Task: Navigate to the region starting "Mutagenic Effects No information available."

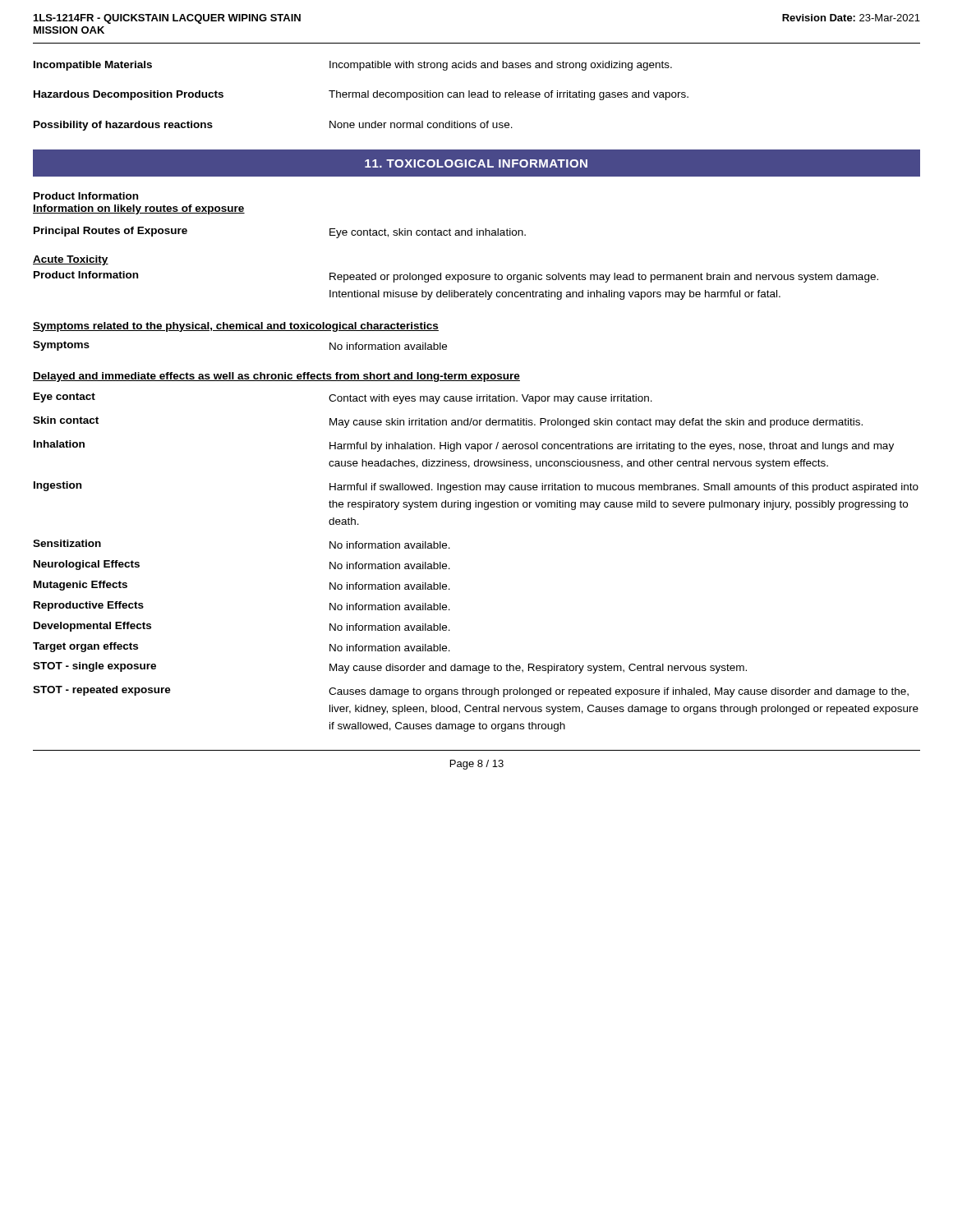Action: [x=83, y=585]
